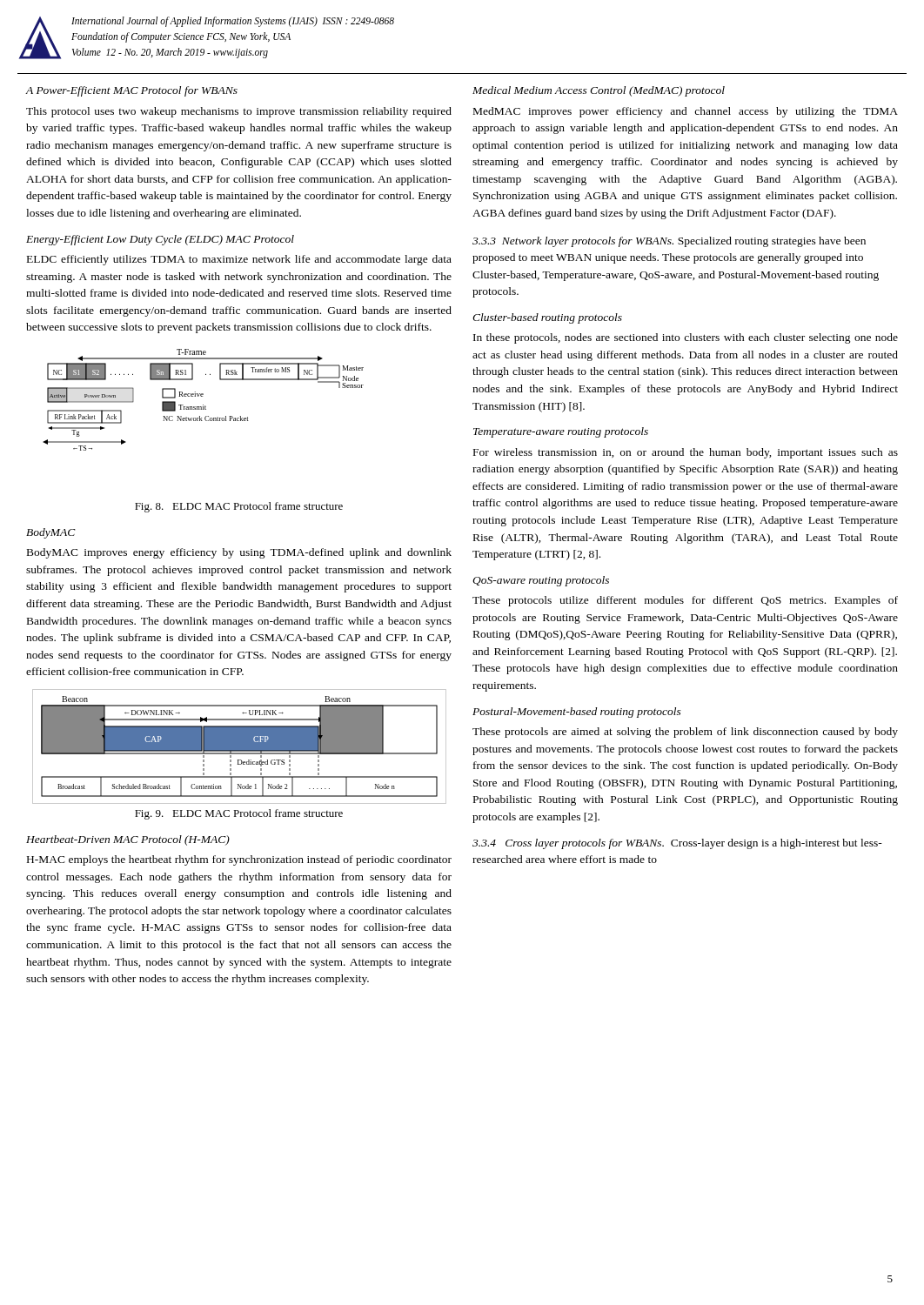Image resolution: width=924 pixels, height=1305 pixels.
Task: Locate the passage starting "Postural-Movement-based routing protocols"
Action: click(577, 711)
